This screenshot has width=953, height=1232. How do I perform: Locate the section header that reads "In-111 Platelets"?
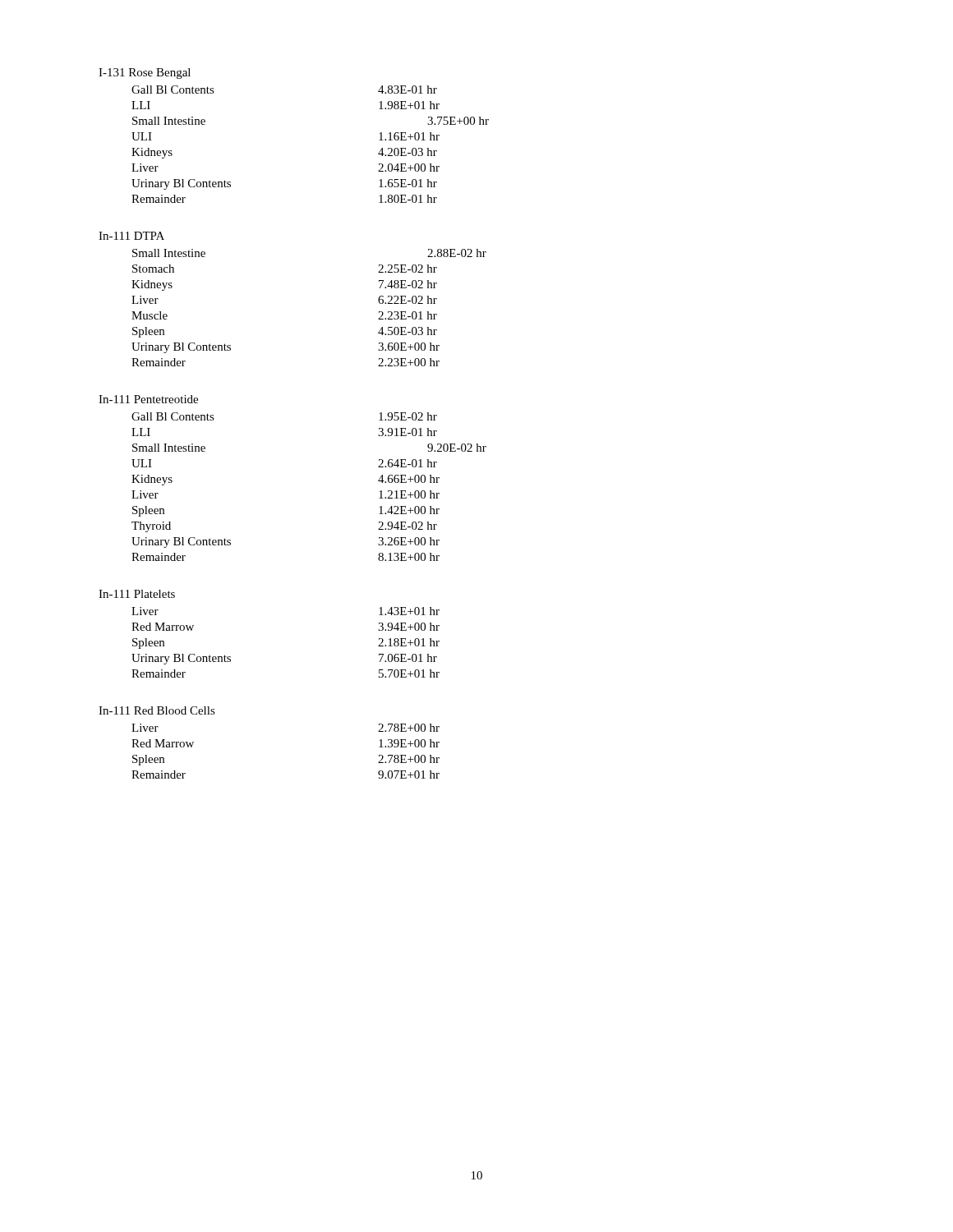[137, 594]
